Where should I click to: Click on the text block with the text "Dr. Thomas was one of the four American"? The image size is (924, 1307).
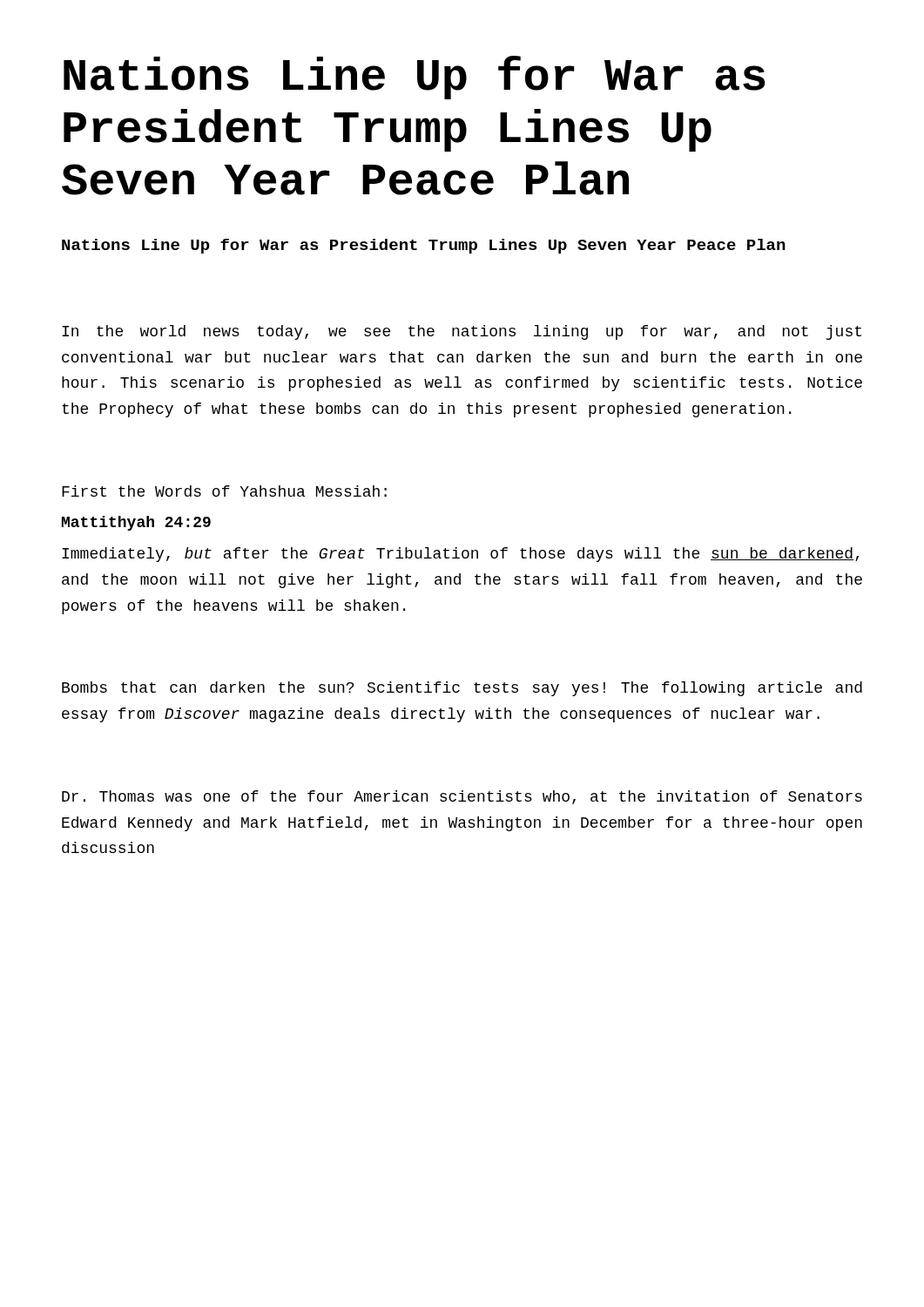[x=462, y=823]
